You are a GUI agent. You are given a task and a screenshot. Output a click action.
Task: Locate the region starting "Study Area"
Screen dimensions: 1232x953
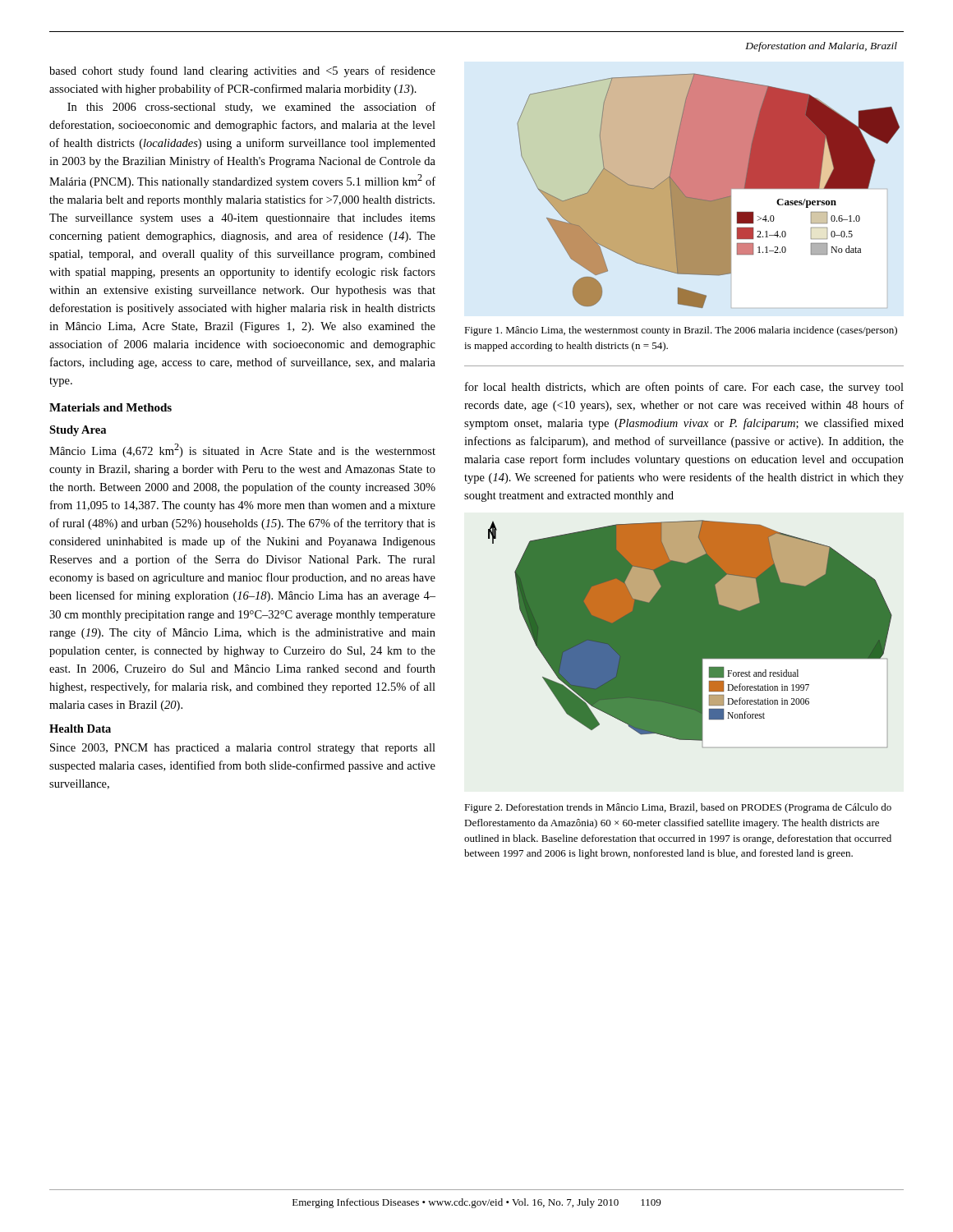point(78,430)
